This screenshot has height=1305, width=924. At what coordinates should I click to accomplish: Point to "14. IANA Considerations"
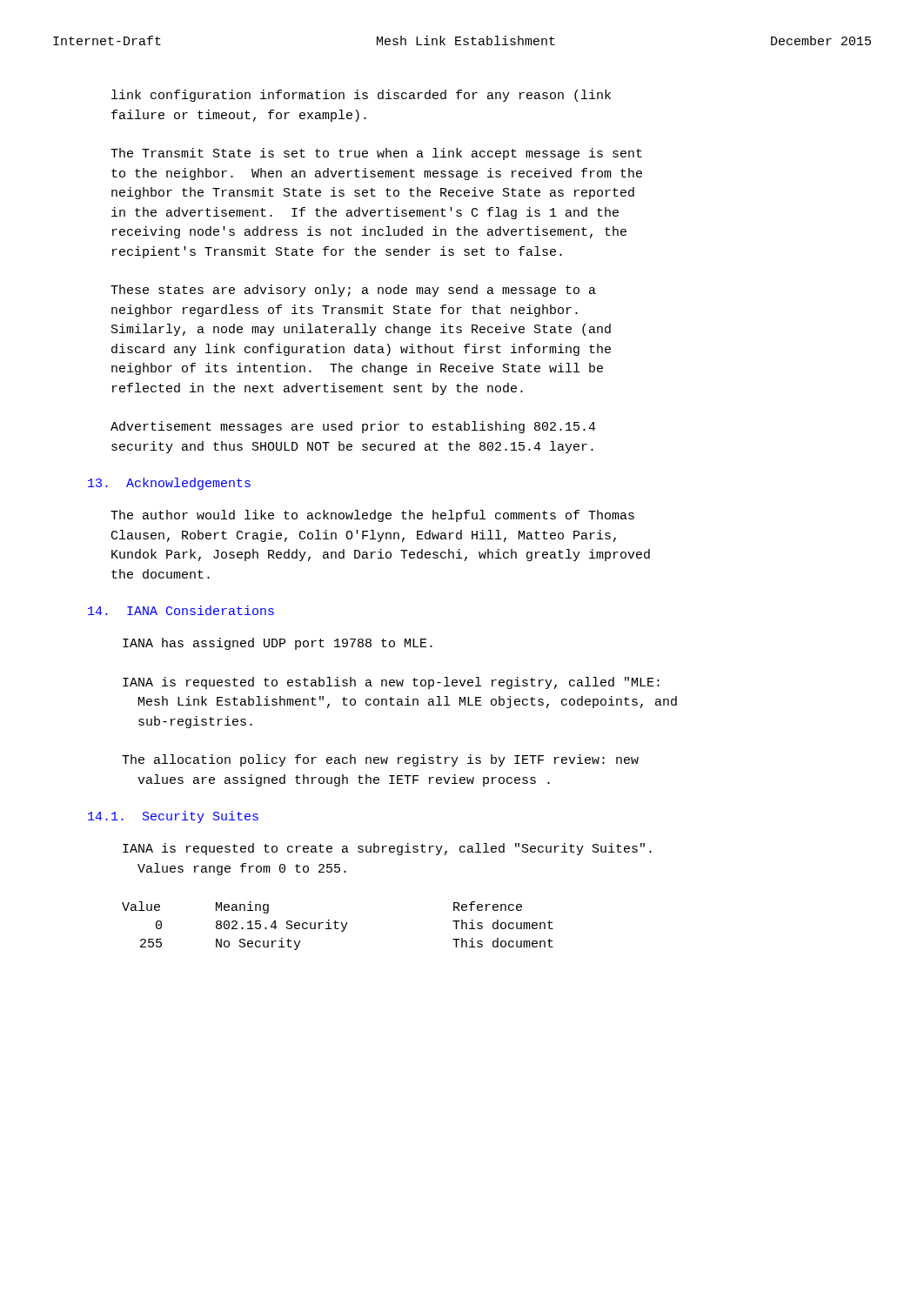181,612
